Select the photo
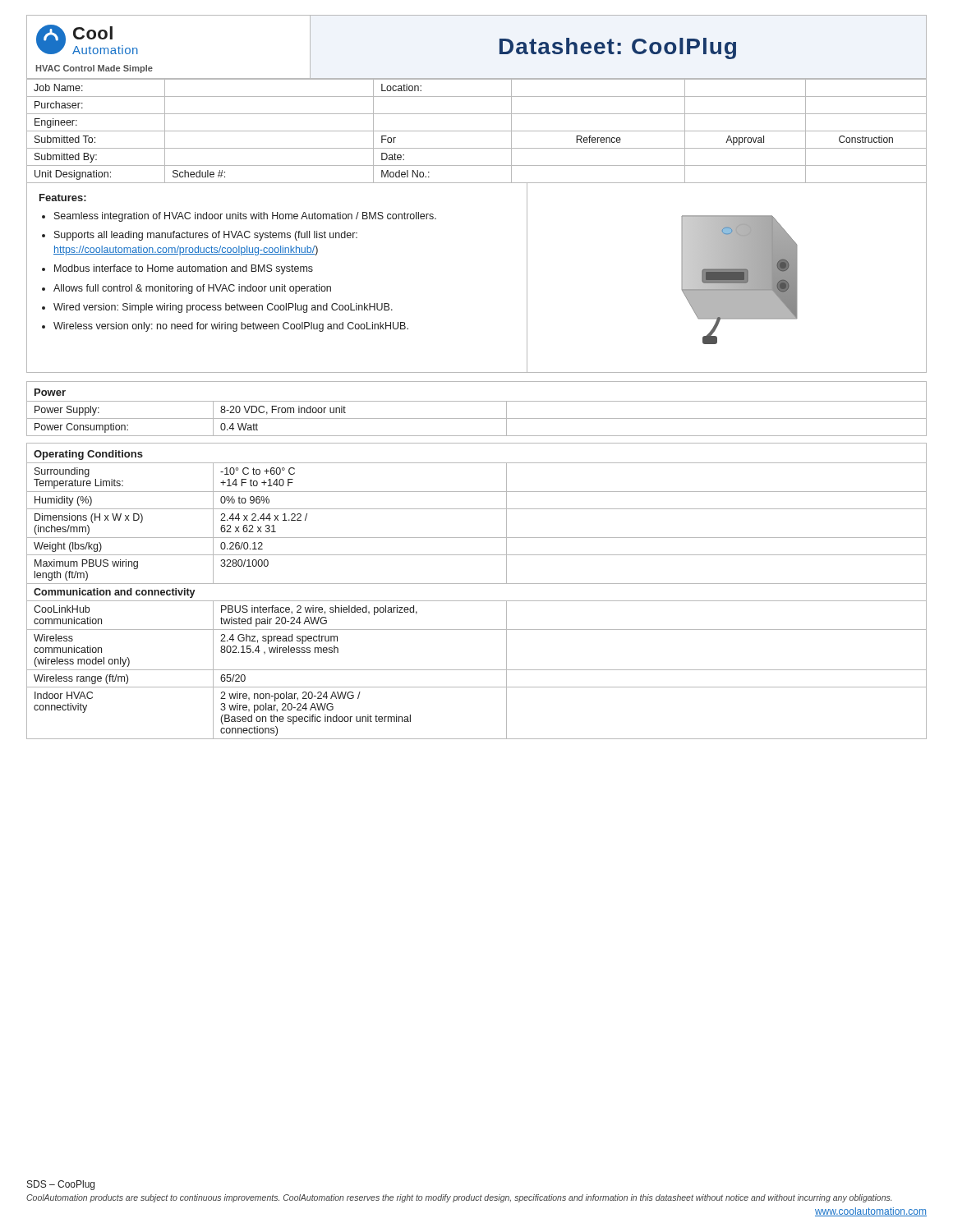953x1232 pixels. pyautogui.click(x=727, y=278)
